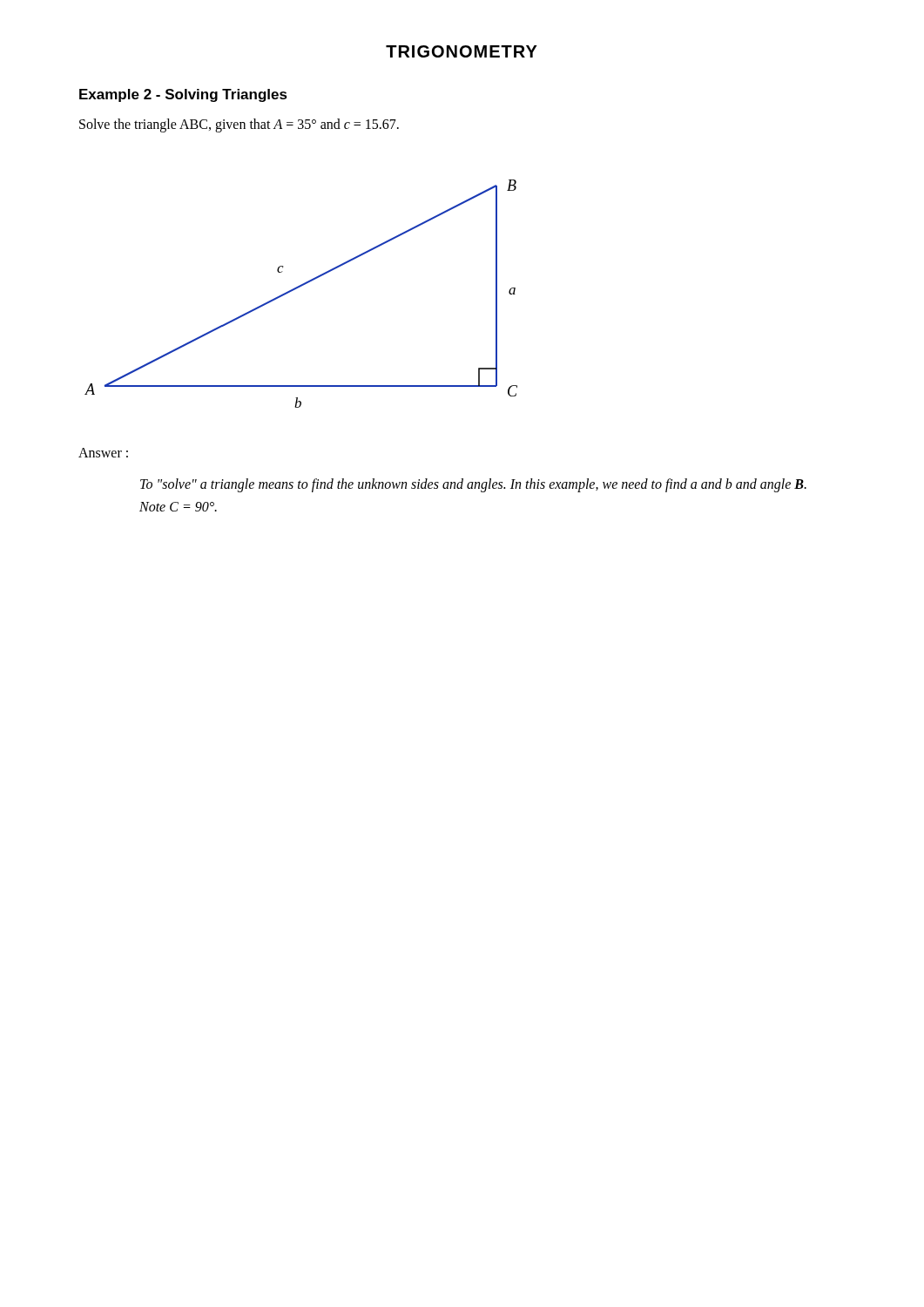Navigate to the region starting "Solve the triangle ABC, given"
Image resolution: width=924 pixels, height=1307 pixels.
[x=239, y=124]
